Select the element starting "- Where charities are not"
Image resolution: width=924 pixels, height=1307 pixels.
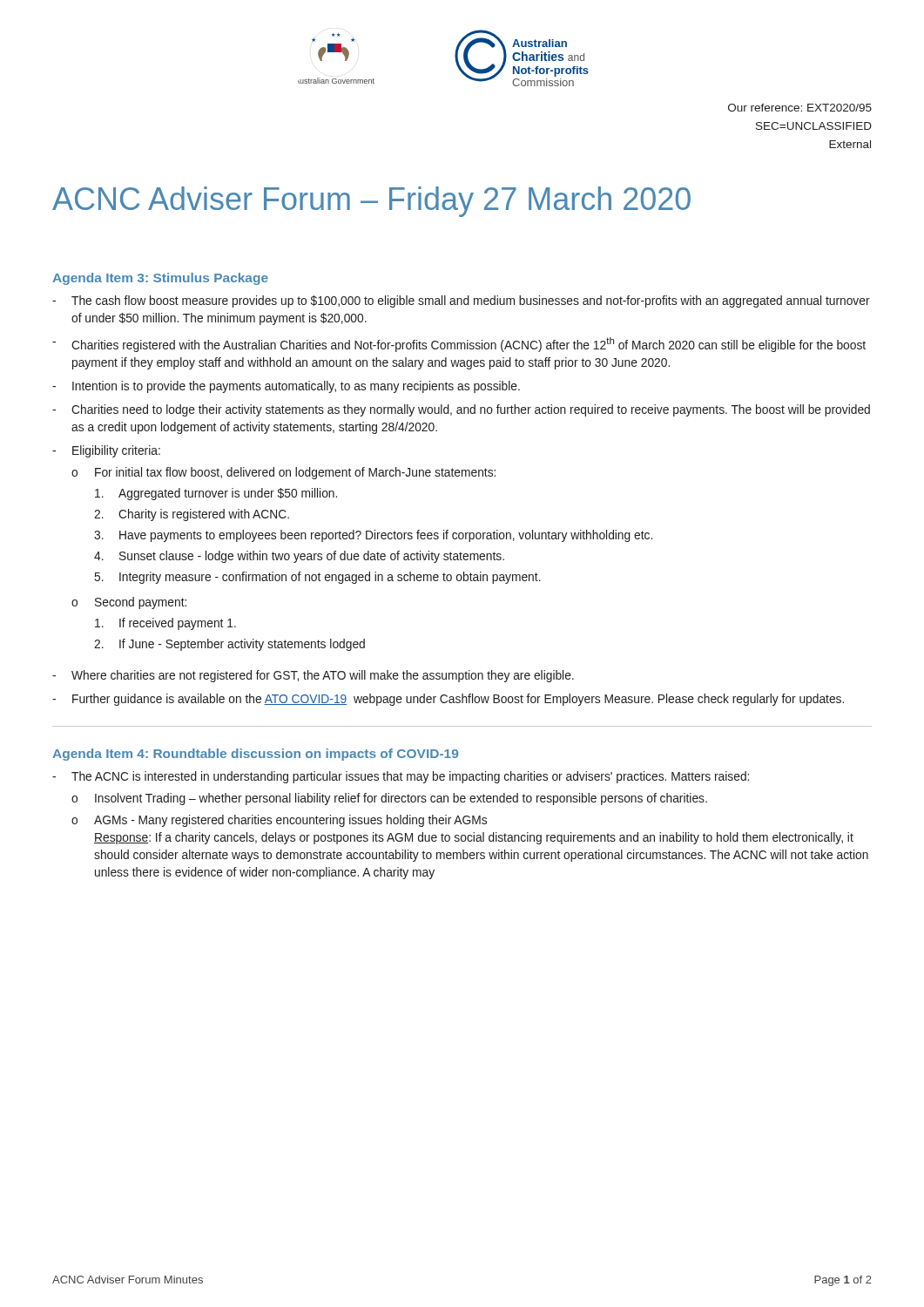[462, 676]
